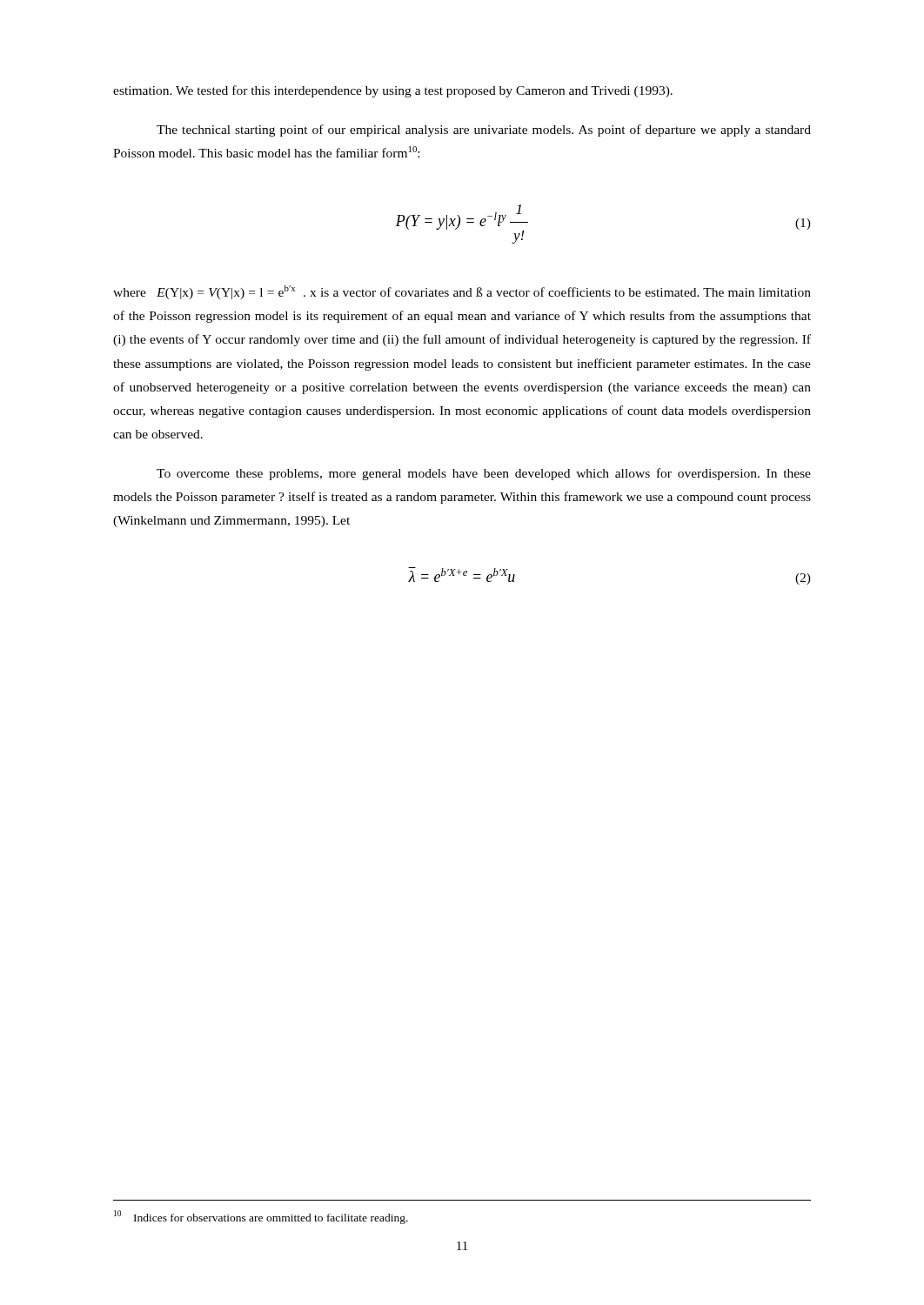Point to the text block starting "estimation. We tested for this interdependence by using"
The height and width of the screenshot is (1305, 924).
pos(393,90)
